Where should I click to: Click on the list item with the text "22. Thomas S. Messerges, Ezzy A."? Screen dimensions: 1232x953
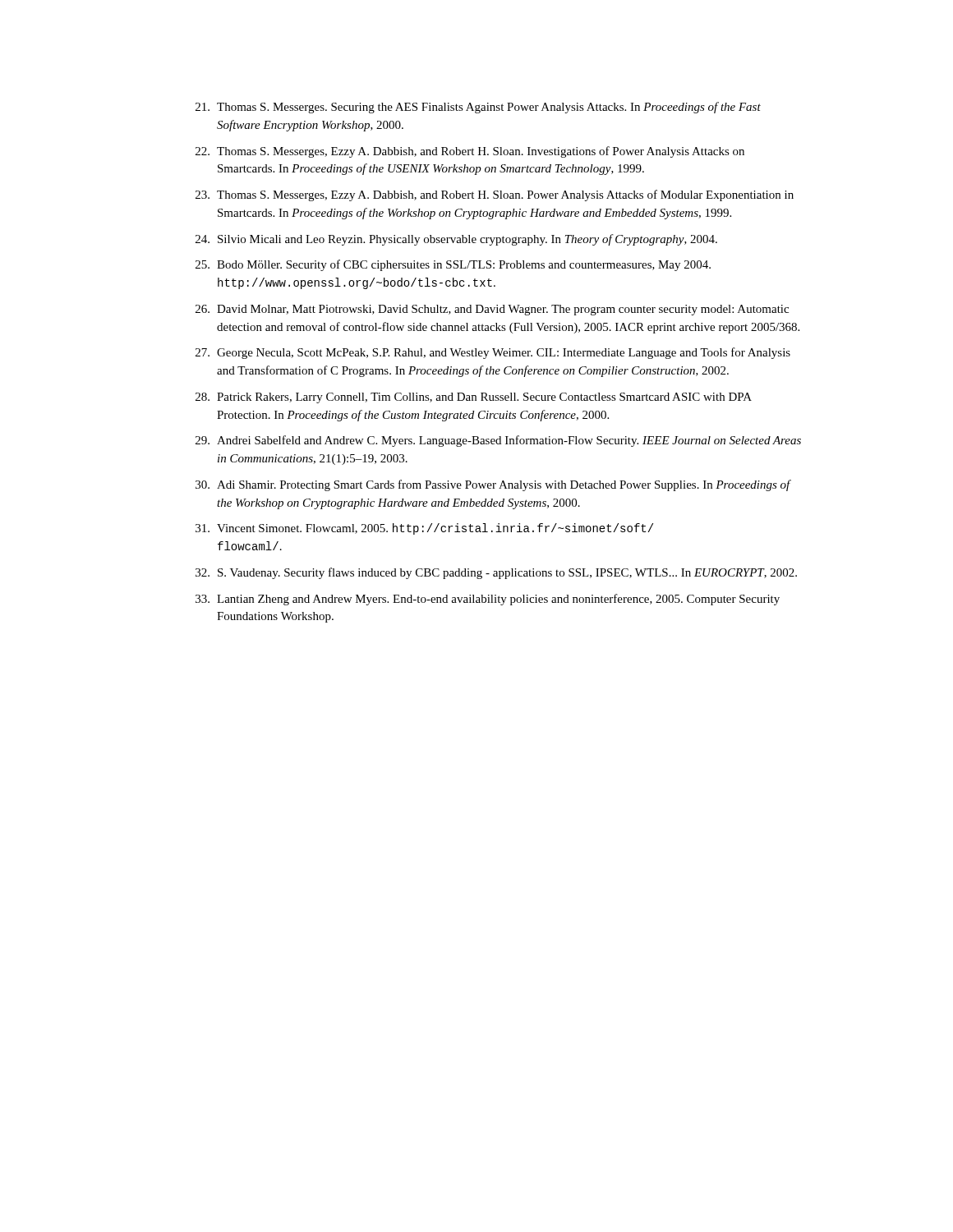pyautogui.click(x=493, y=160)
